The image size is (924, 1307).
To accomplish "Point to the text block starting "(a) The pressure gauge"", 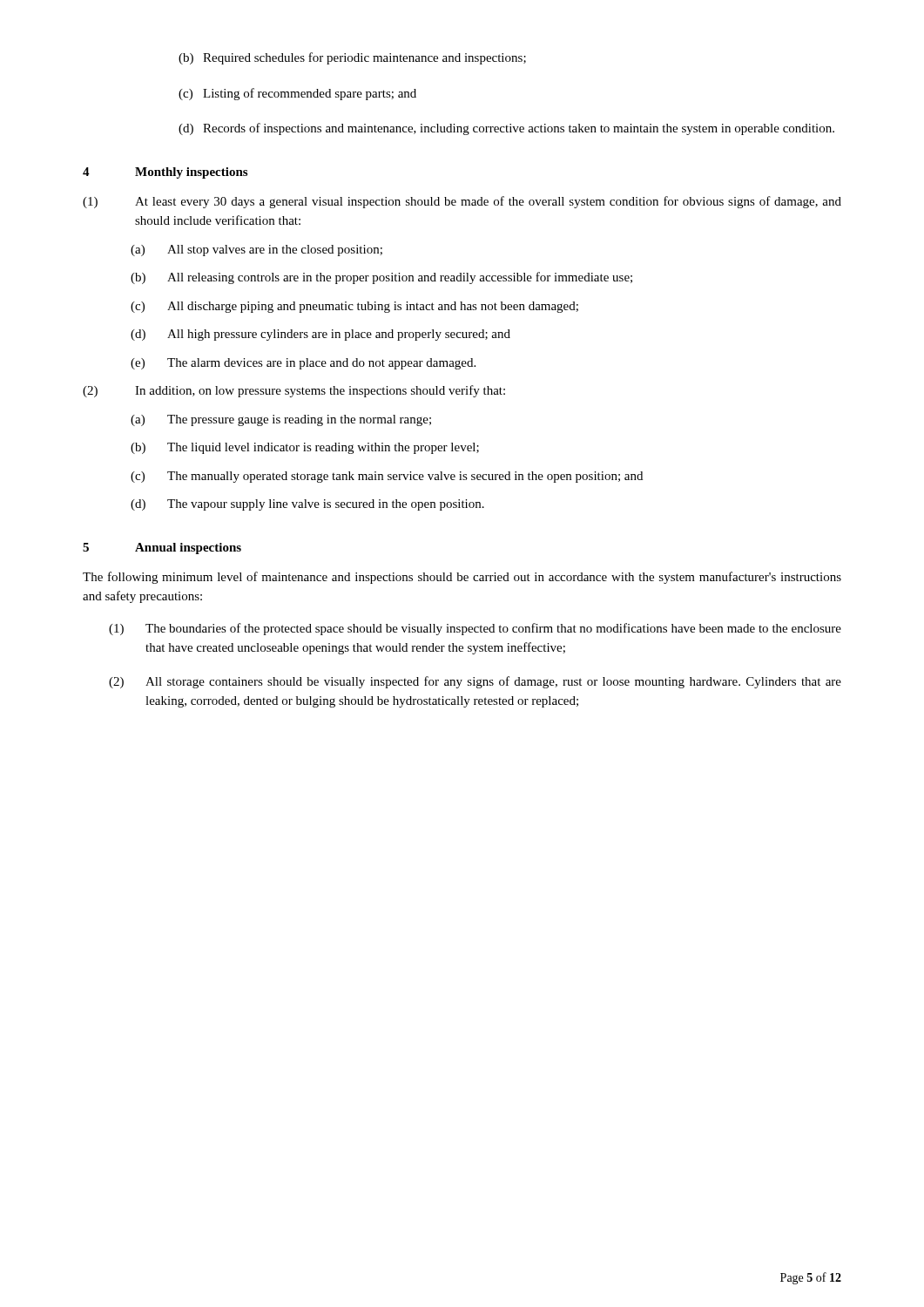I will pos(281,420).
